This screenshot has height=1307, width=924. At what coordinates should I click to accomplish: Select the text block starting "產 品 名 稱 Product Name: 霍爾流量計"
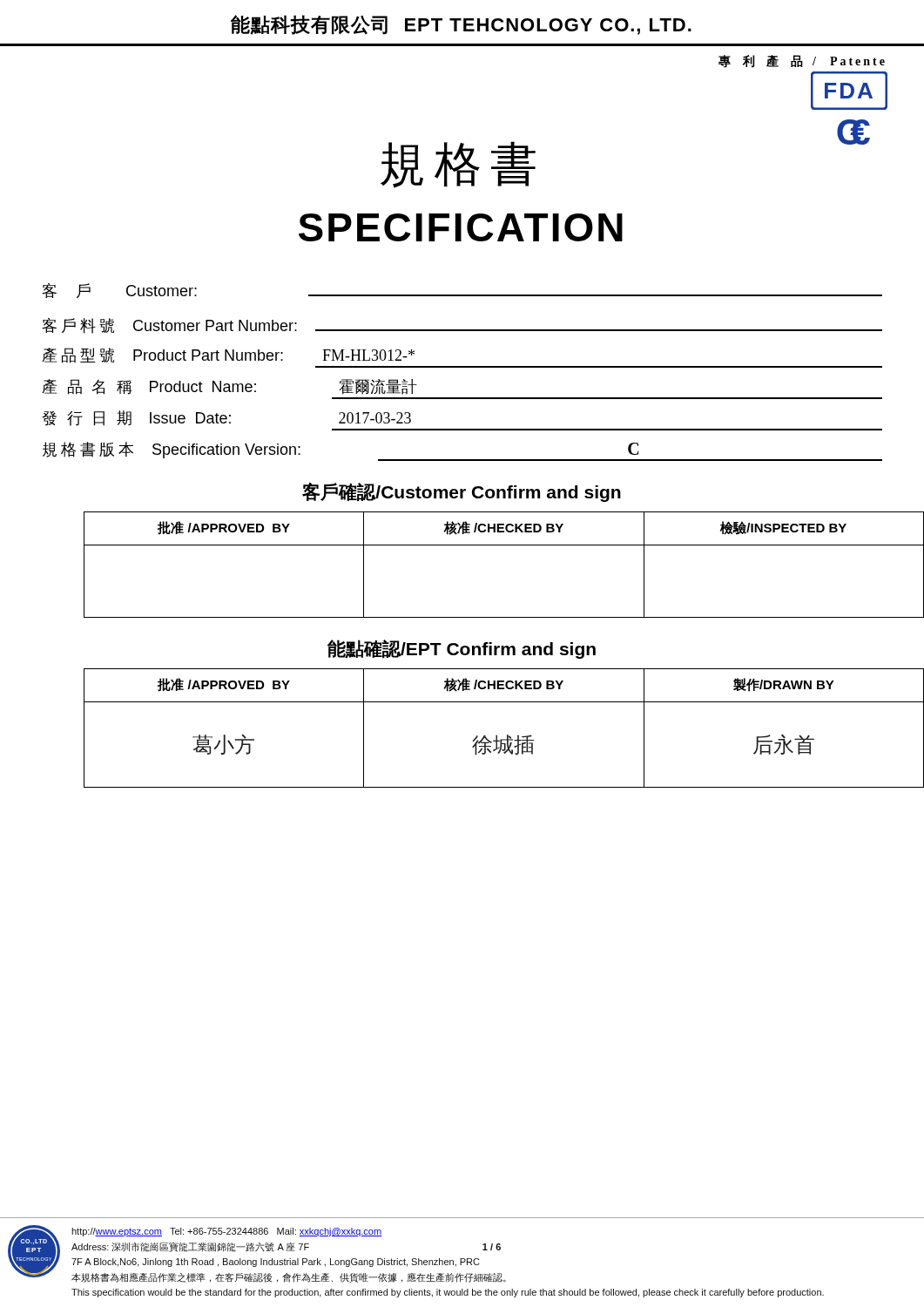462,388
